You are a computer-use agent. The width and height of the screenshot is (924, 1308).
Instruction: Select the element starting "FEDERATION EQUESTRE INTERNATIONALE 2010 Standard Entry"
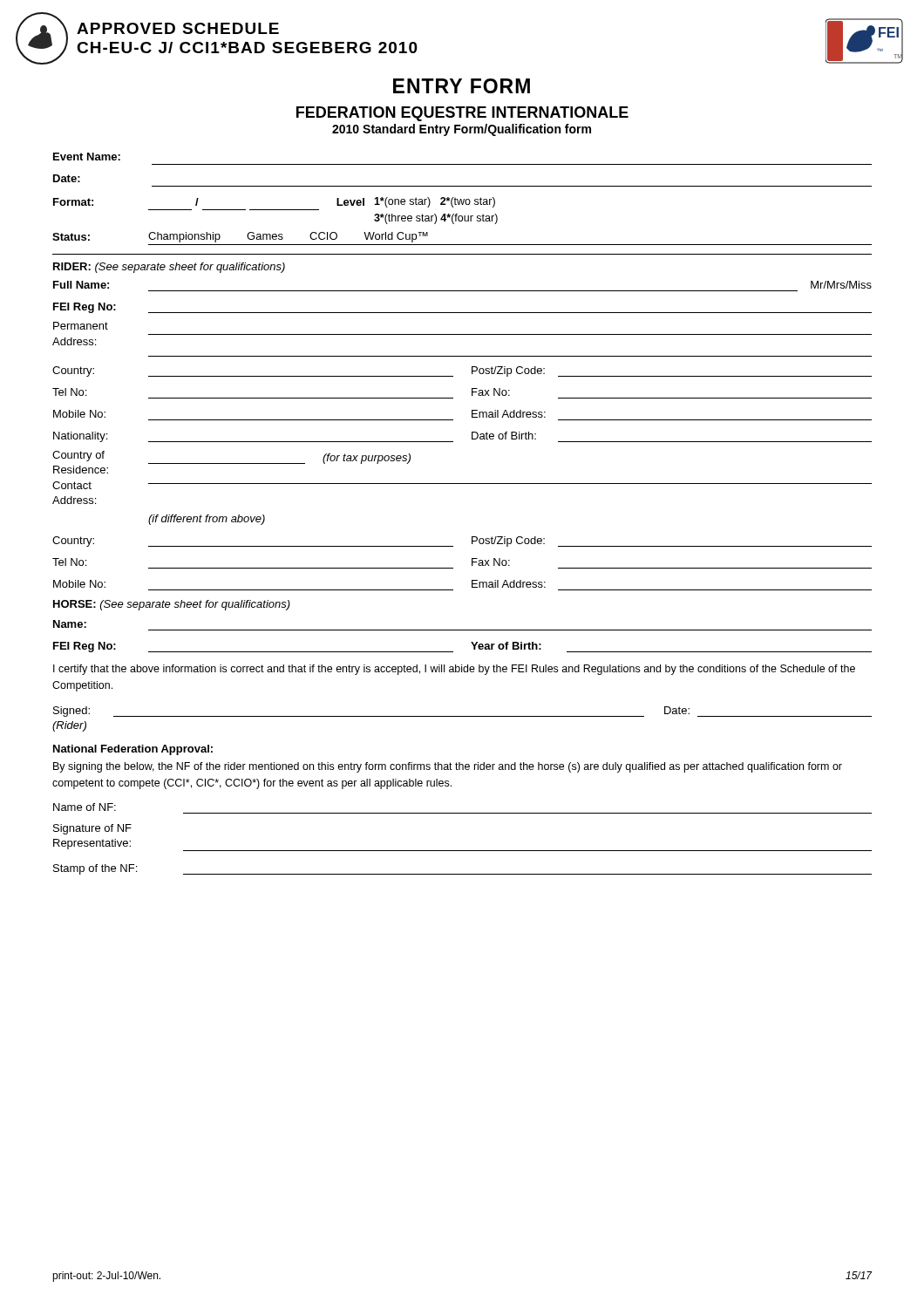point(462,120)
